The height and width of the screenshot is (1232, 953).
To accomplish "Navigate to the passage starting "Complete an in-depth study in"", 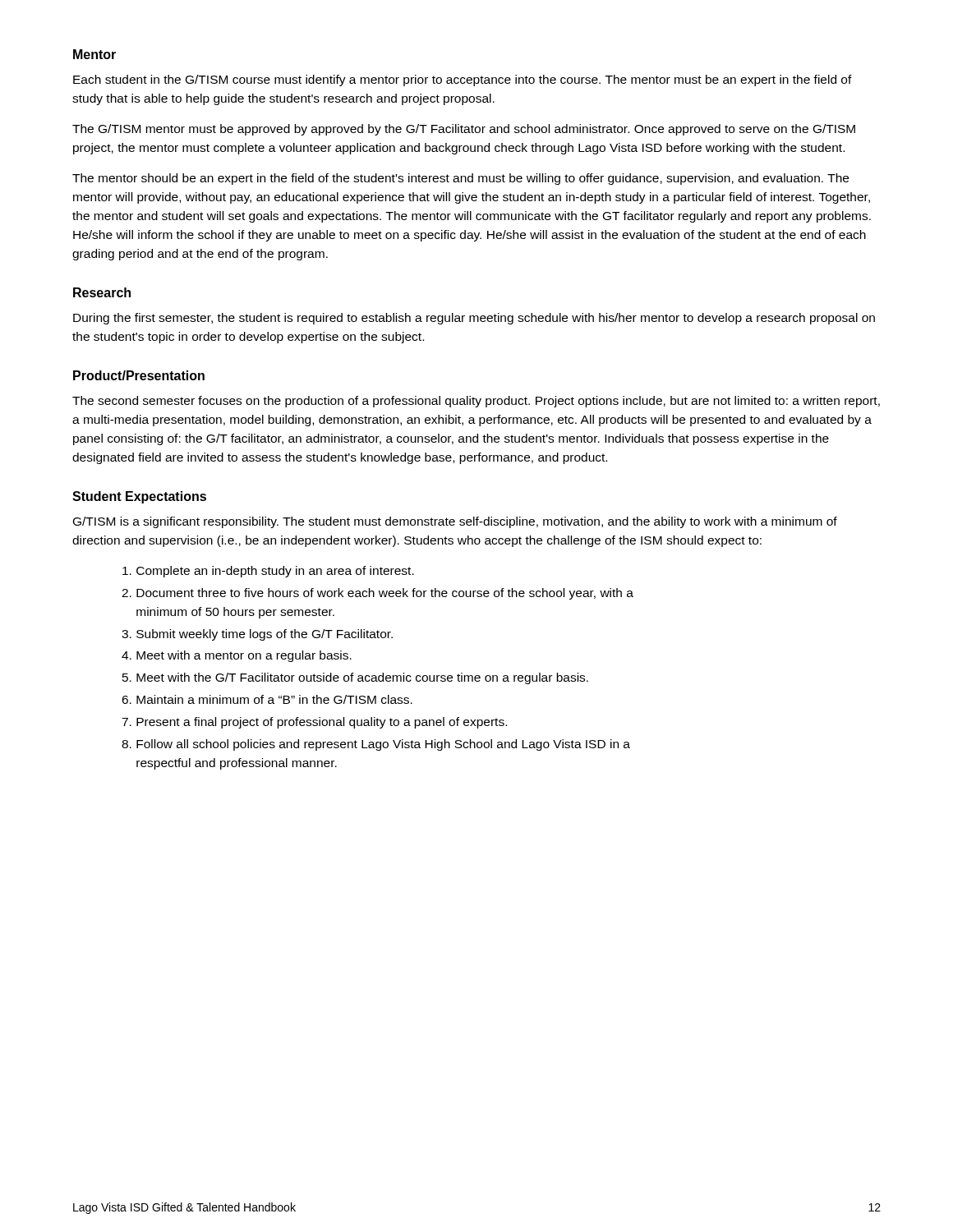I will pyautogui.click(x=268, y=570).
